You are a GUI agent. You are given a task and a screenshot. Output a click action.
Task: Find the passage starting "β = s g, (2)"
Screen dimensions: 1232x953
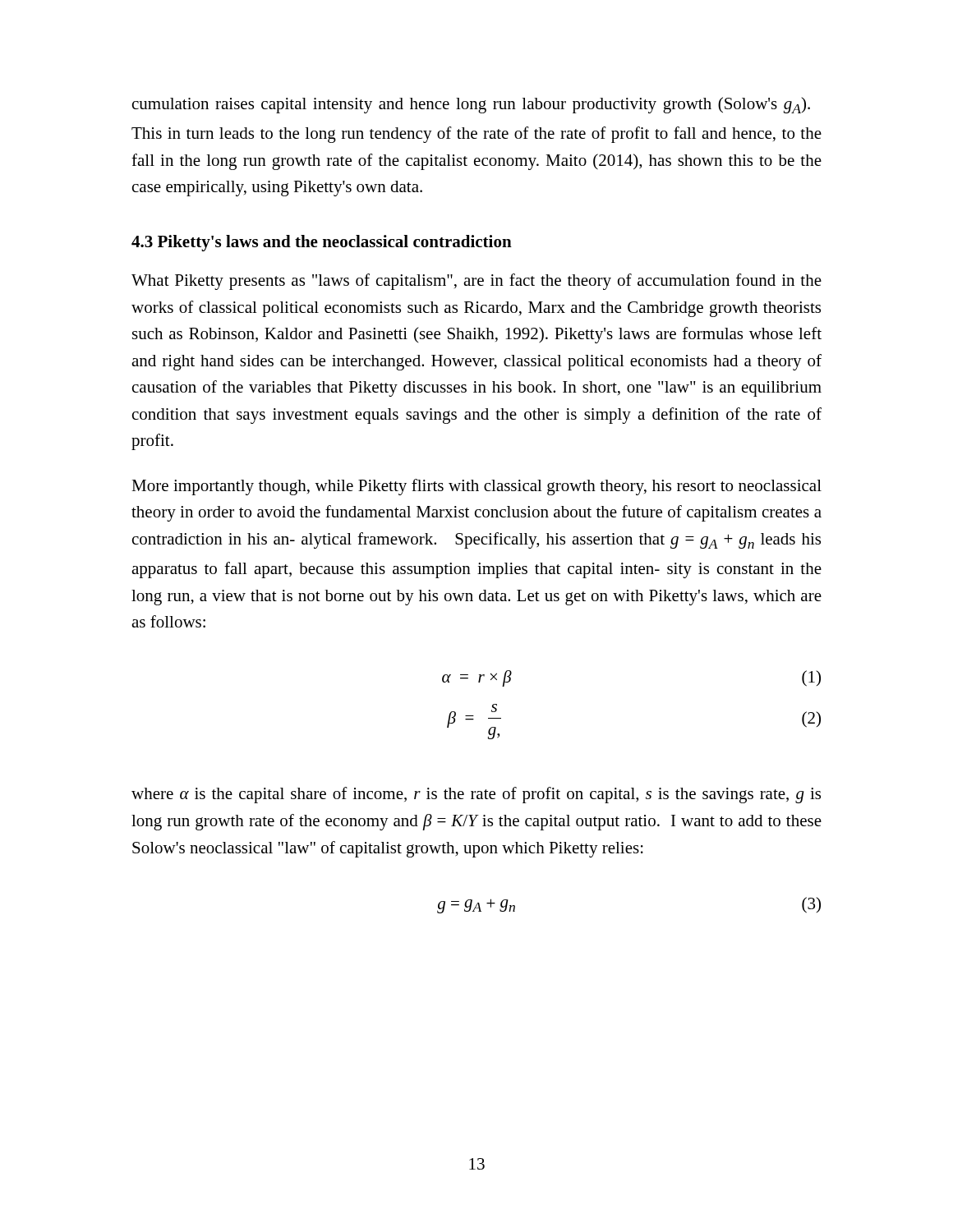(x=494, y=718)
